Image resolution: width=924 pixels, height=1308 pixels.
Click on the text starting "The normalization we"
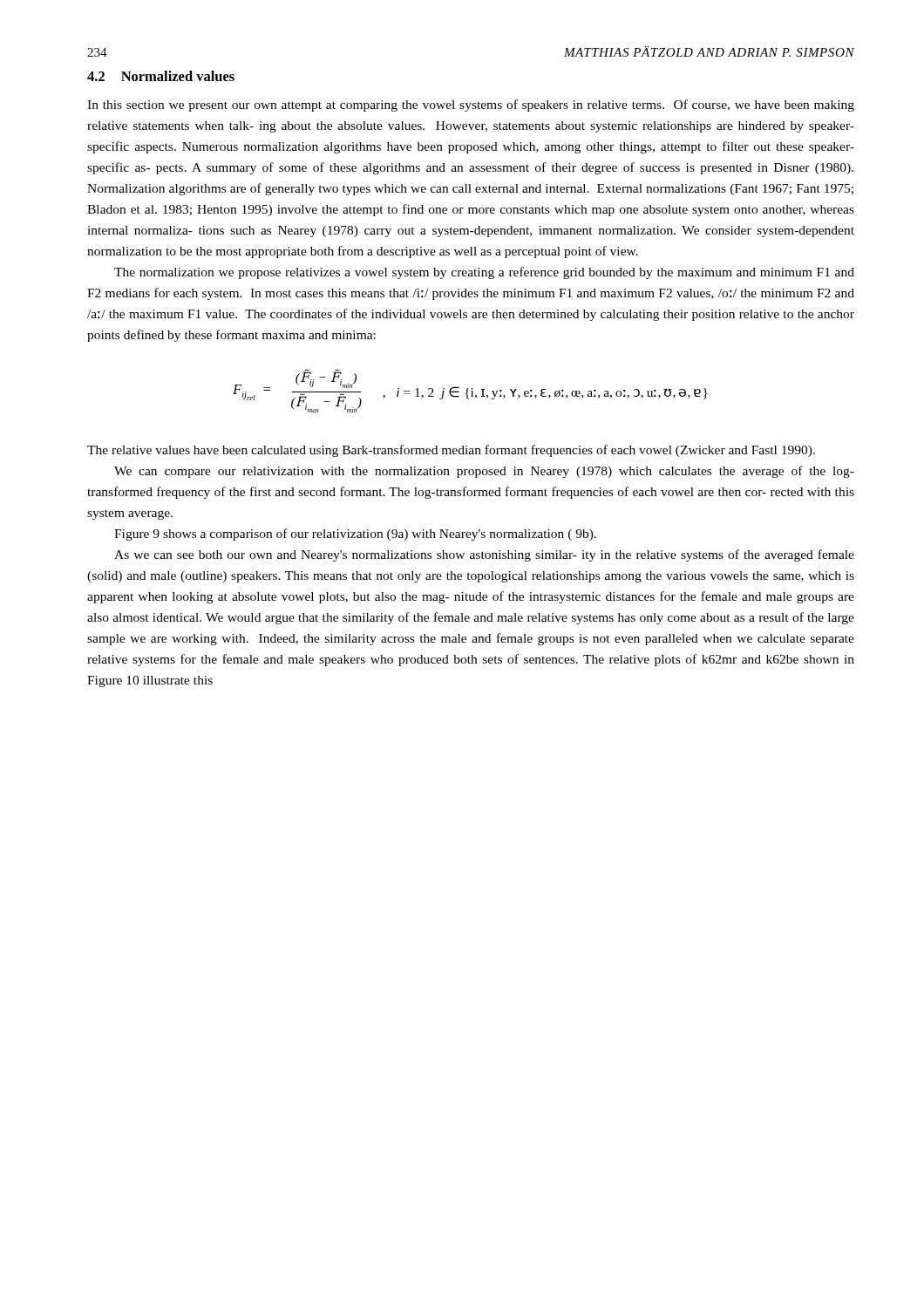[x=471, y=304]
